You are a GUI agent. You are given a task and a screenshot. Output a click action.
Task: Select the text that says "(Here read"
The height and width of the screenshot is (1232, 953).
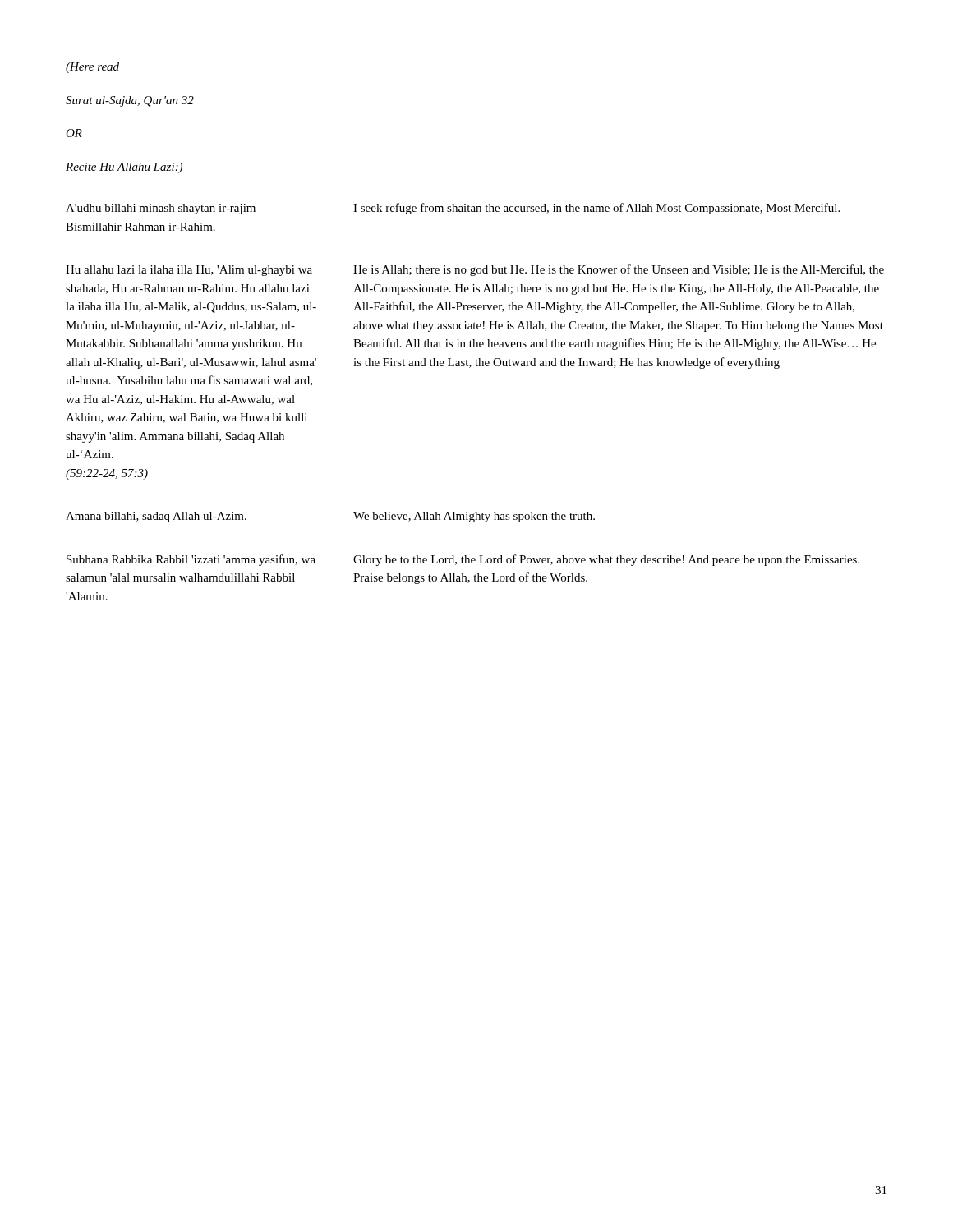click(92, 67)
